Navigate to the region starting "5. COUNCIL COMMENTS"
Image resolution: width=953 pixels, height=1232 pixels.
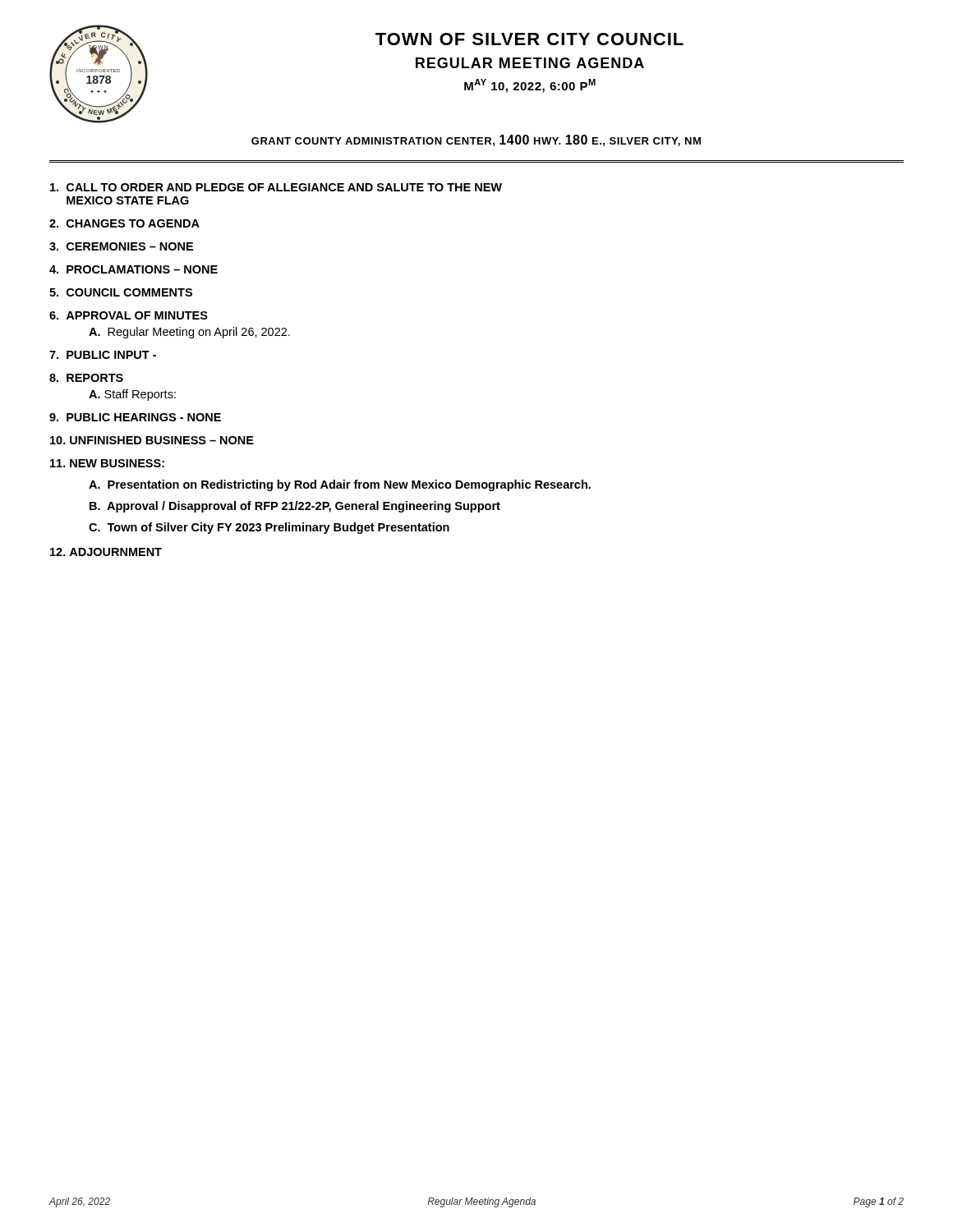[121, 292]
